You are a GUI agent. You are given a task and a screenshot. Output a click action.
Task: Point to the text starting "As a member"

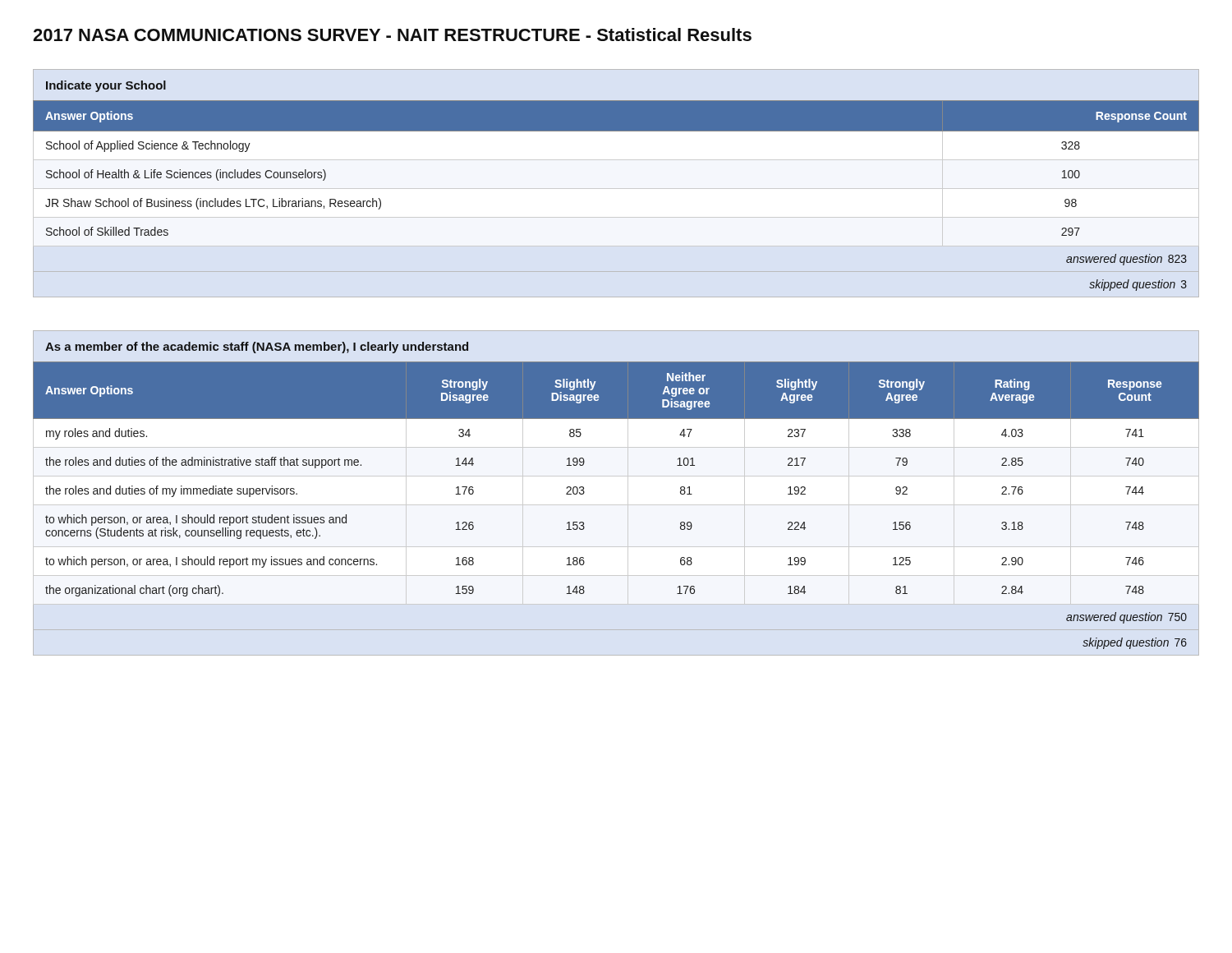click(257, 346)
